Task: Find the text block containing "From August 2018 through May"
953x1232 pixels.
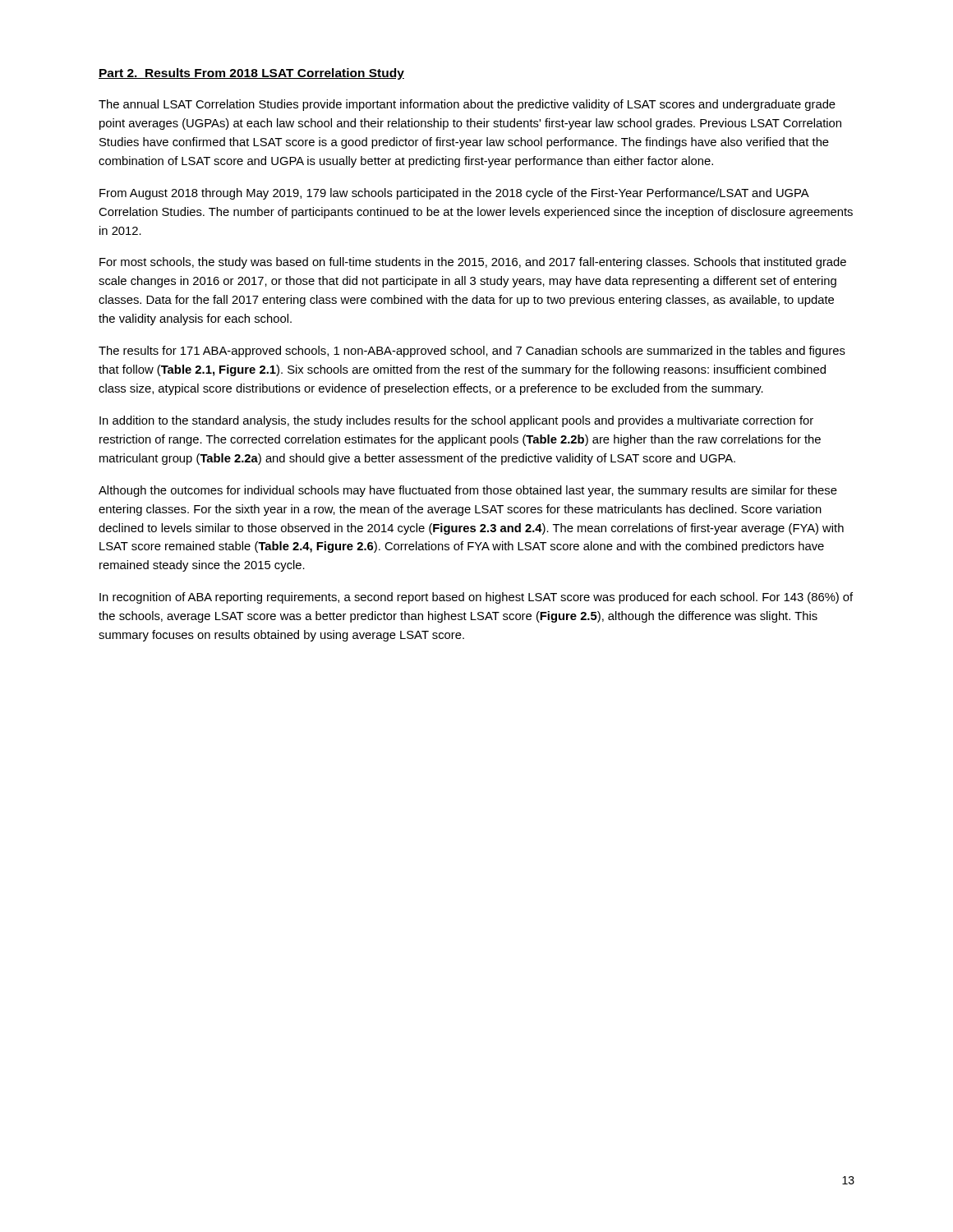Action: [476, 212]
